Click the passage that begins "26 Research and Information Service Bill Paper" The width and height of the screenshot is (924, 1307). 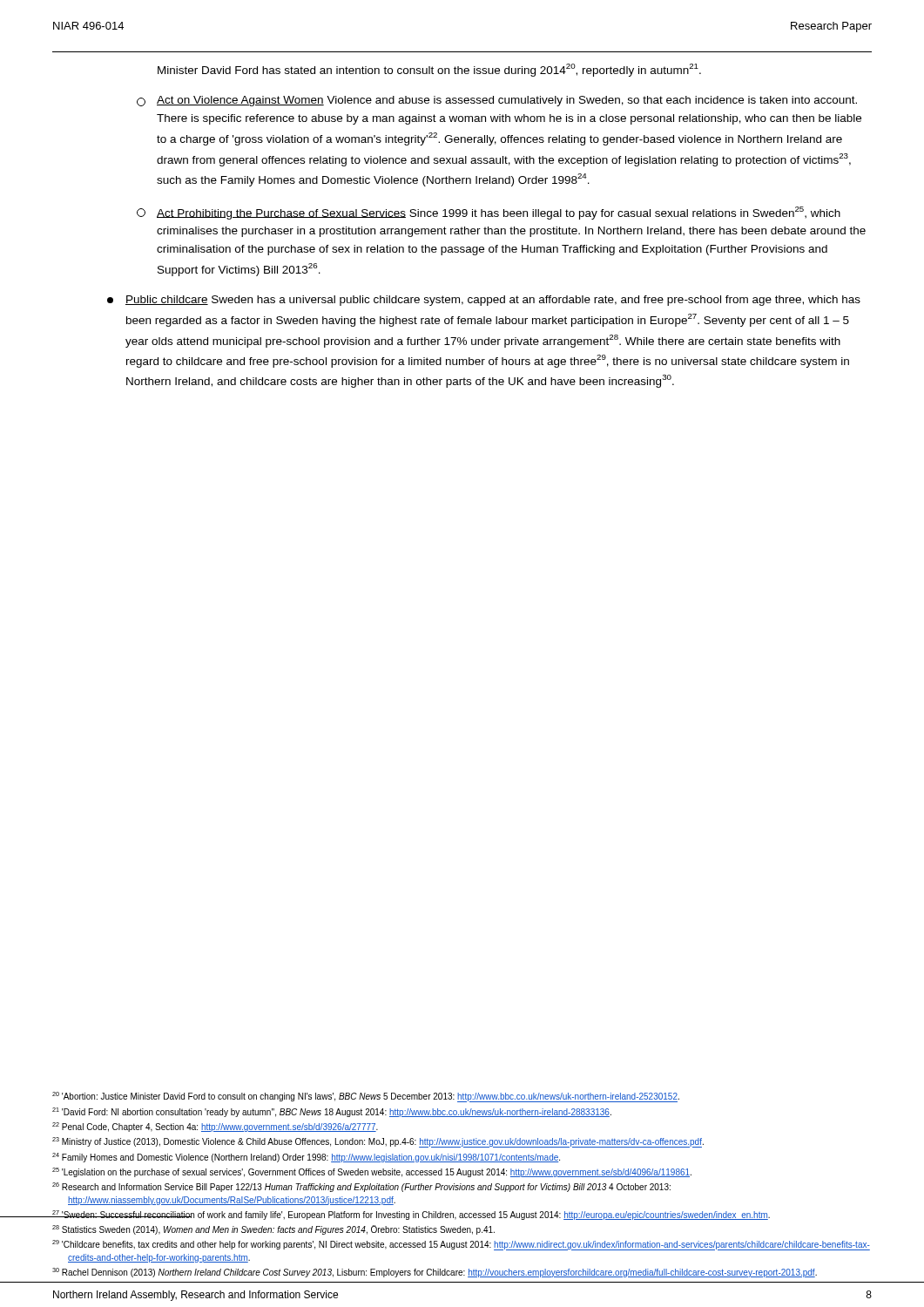click(x=362, y=1193)
